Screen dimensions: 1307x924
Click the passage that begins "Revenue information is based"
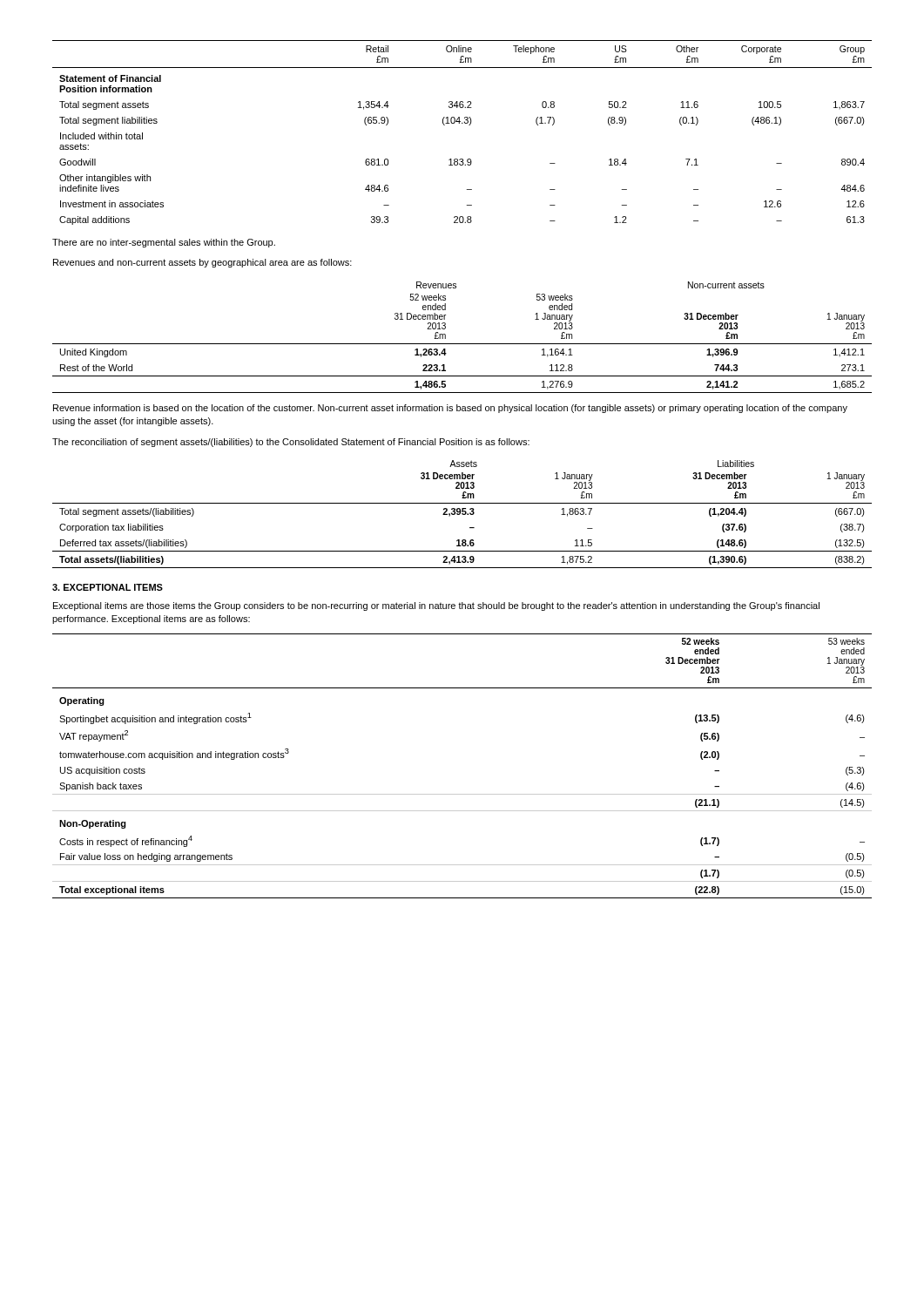[450, 414]
